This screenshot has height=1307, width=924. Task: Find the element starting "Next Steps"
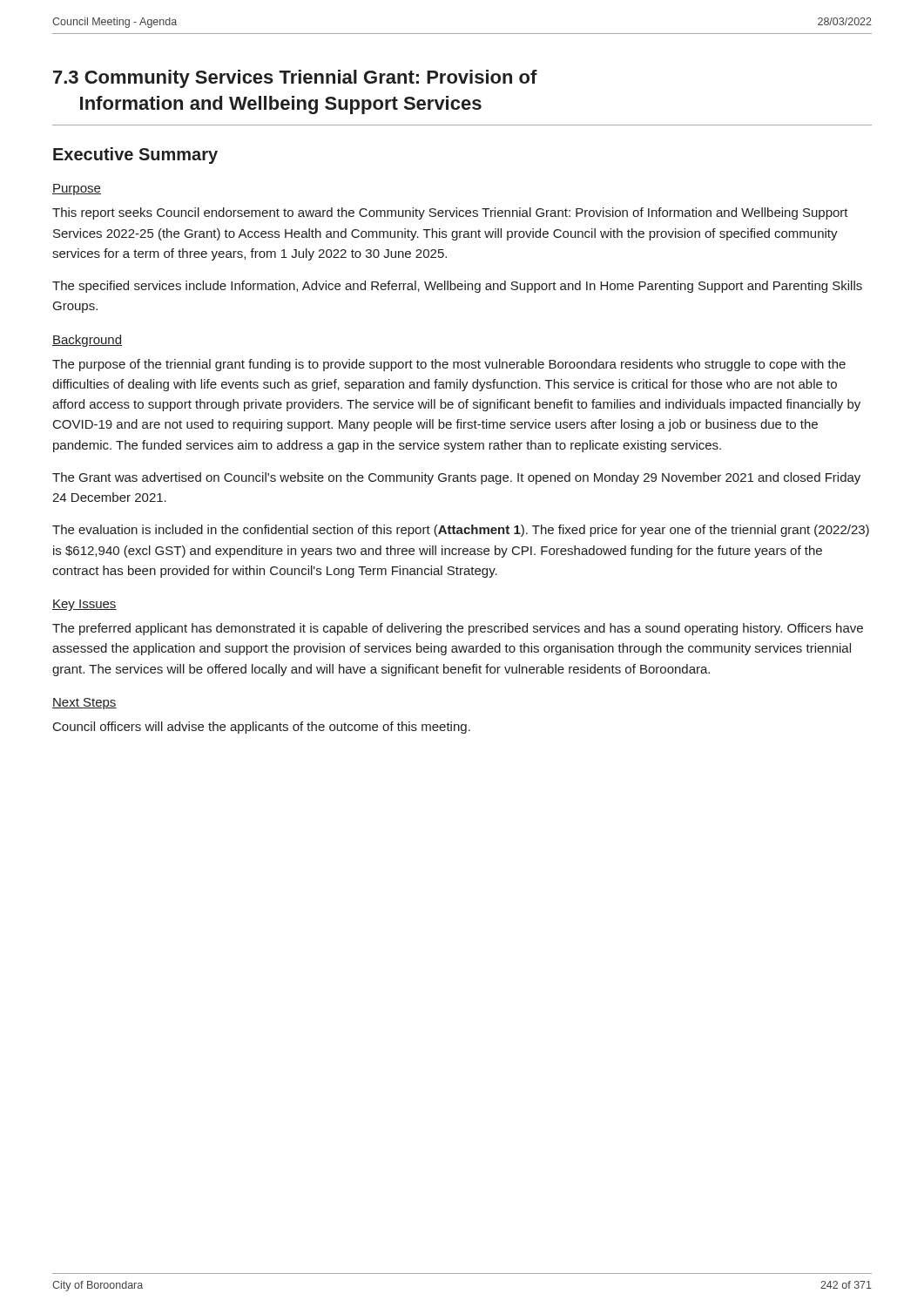click(84, 704)
